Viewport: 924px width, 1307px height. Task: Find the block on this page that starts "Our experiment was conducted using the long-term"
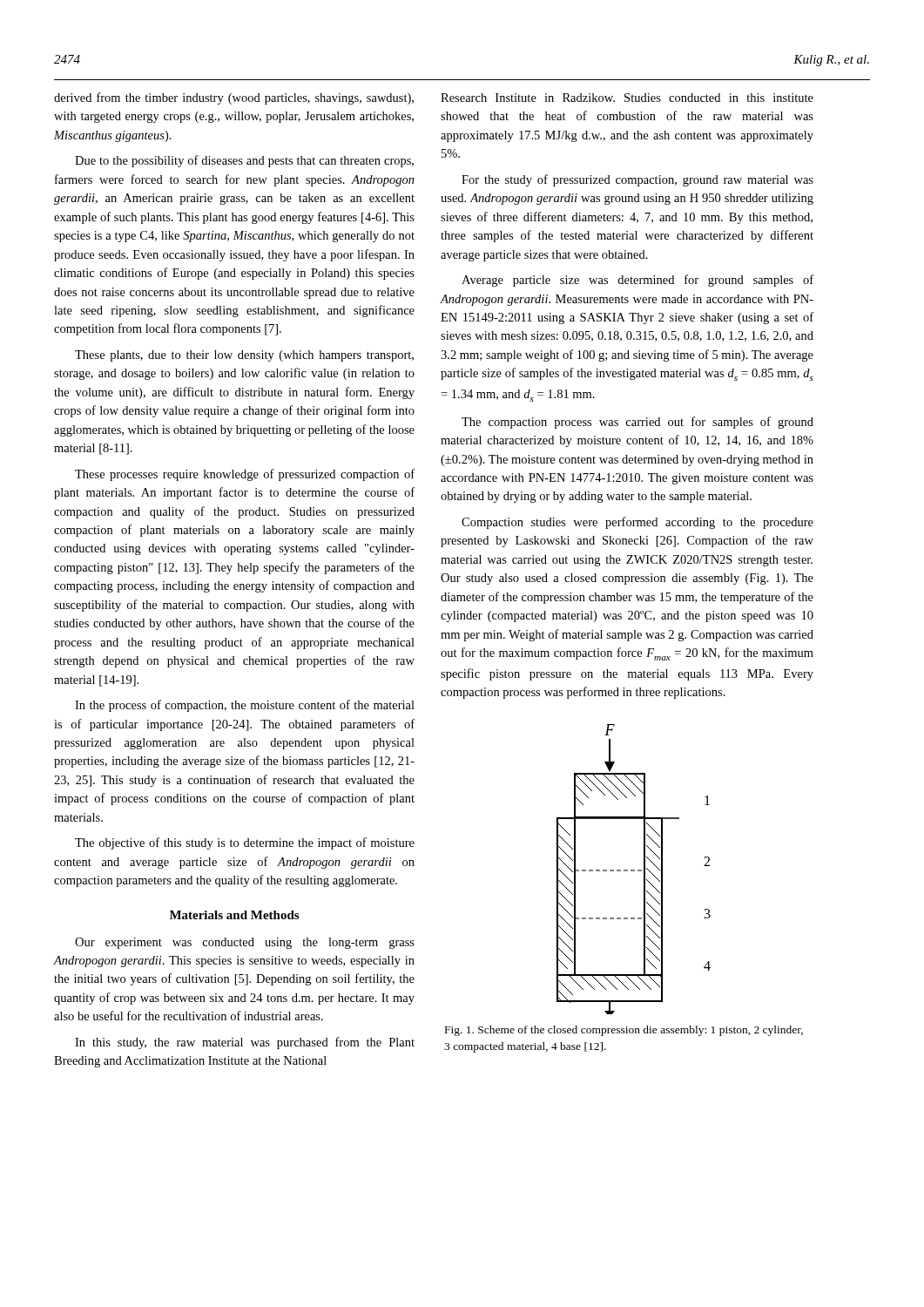(x=234, y=1002)
